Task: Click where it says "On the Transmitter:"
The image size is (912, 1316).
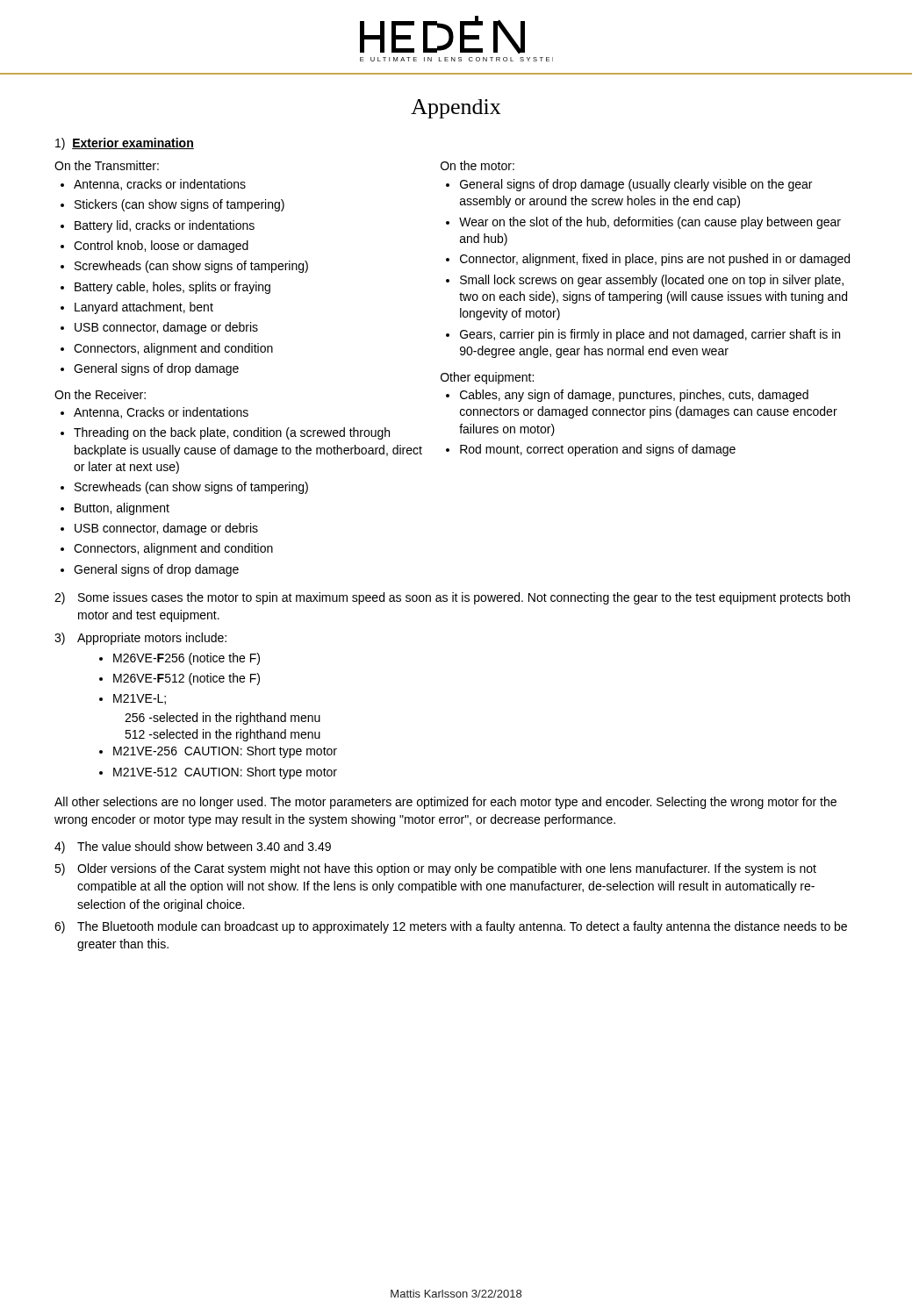Action: pyautogui.click(x=107, y=166)
